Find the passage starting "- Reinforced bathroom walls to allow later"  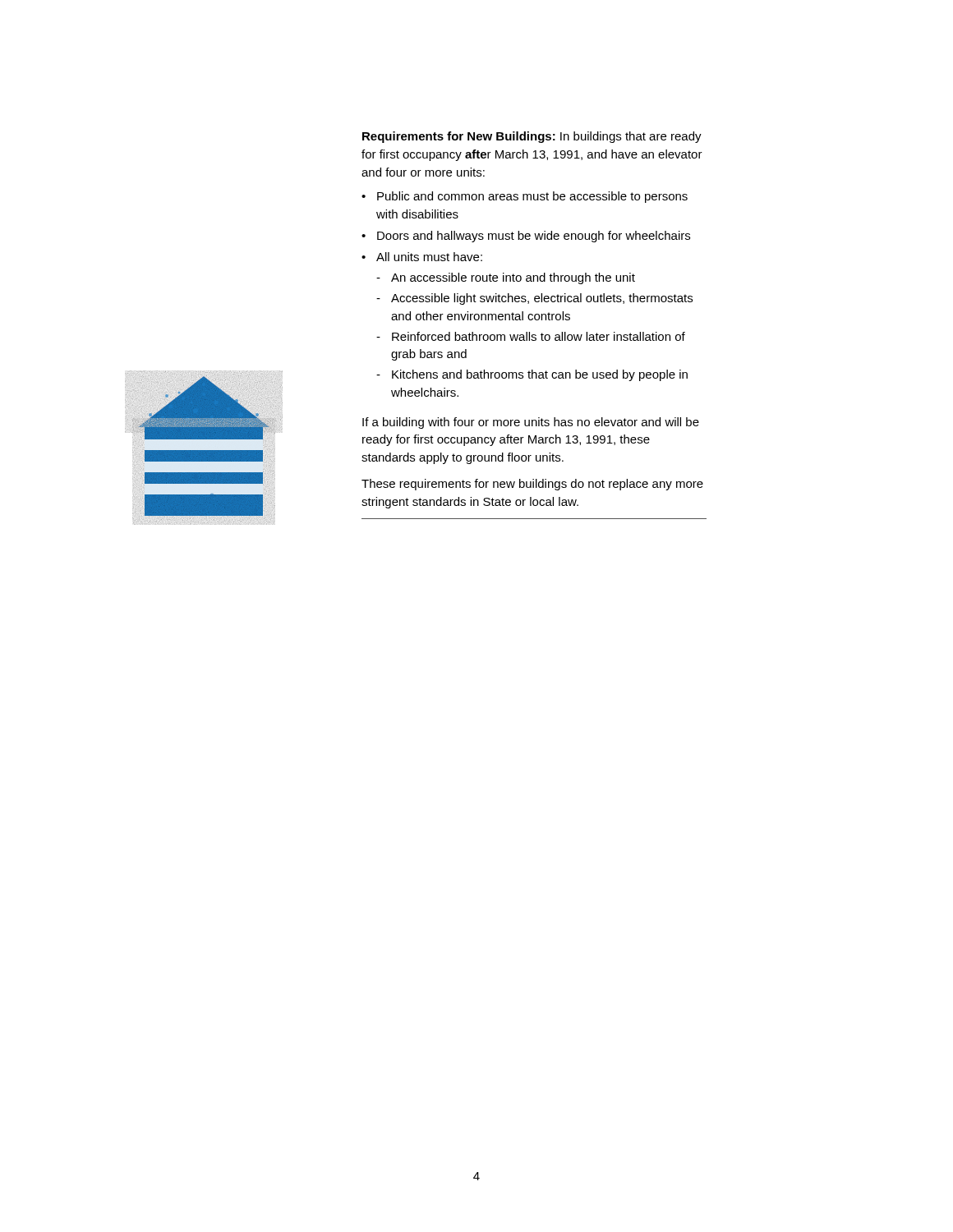point(541,345)
